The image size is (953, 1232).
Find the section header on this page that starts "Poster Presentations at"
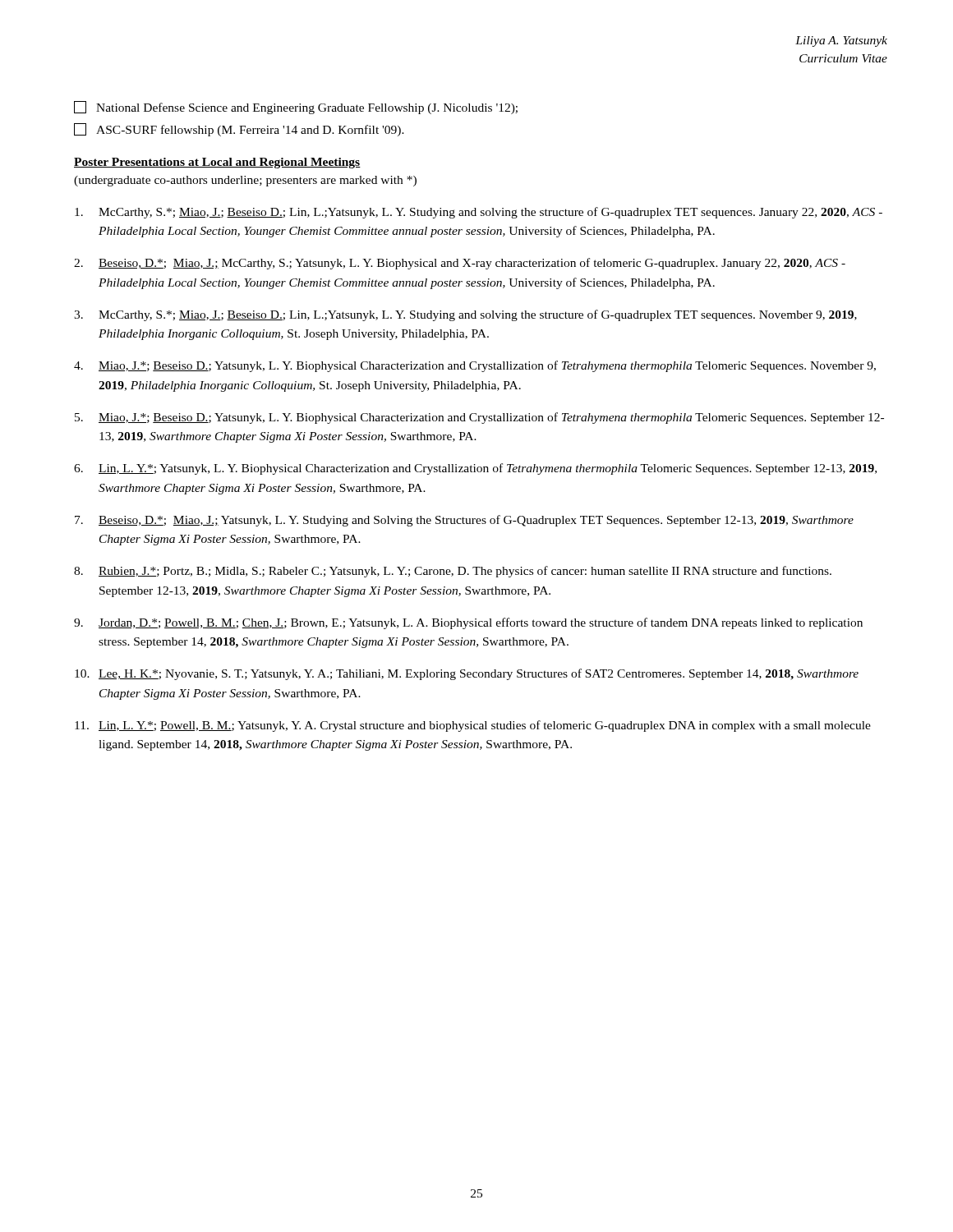point(217,161)
